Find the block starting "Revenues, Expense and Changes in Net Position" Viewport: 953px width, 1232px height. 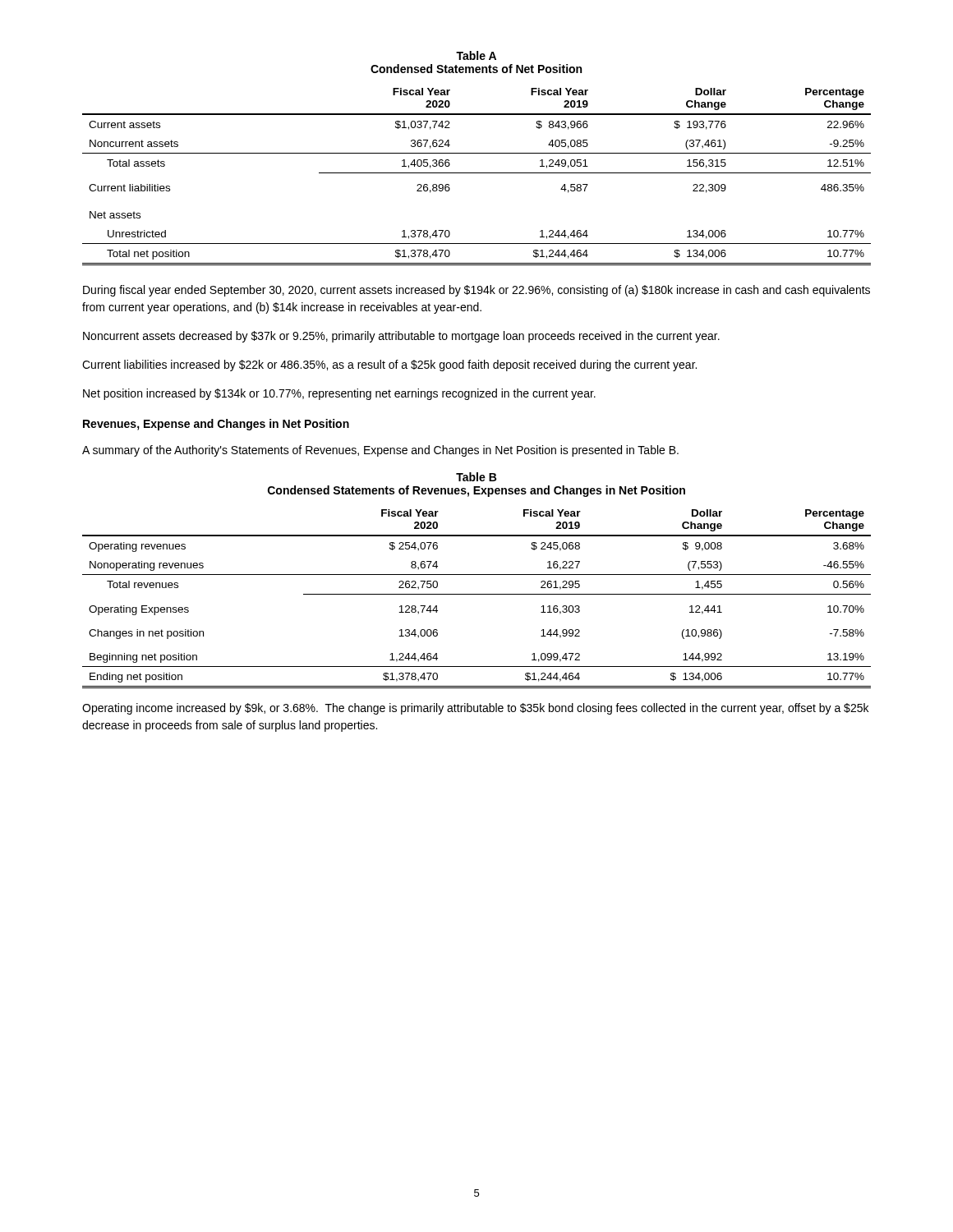tap(216, 424)
